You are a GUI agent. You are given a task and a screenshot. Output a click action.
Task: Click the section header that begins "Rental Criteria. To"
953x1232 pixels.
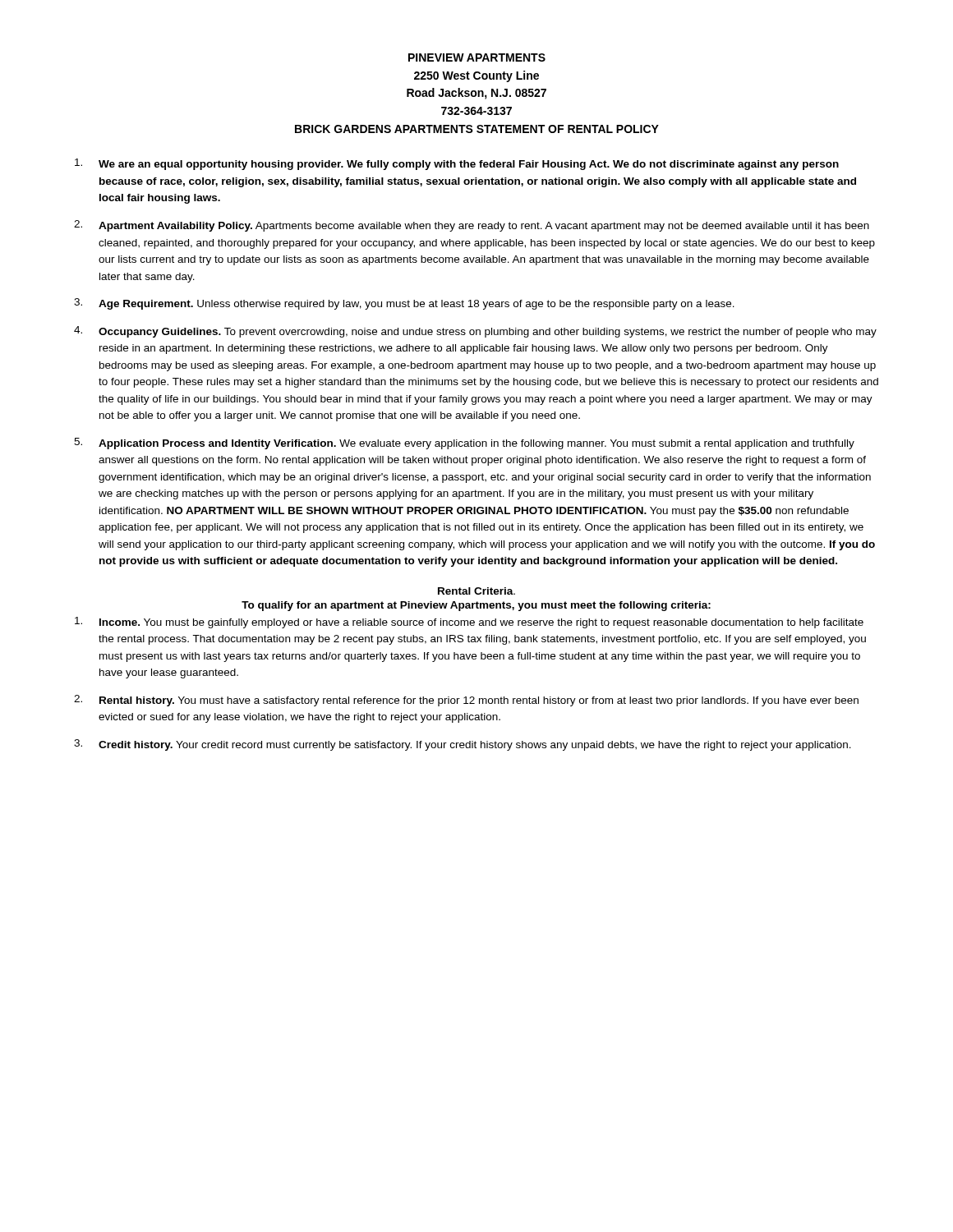pyautogui.click(x=476, y=598)
